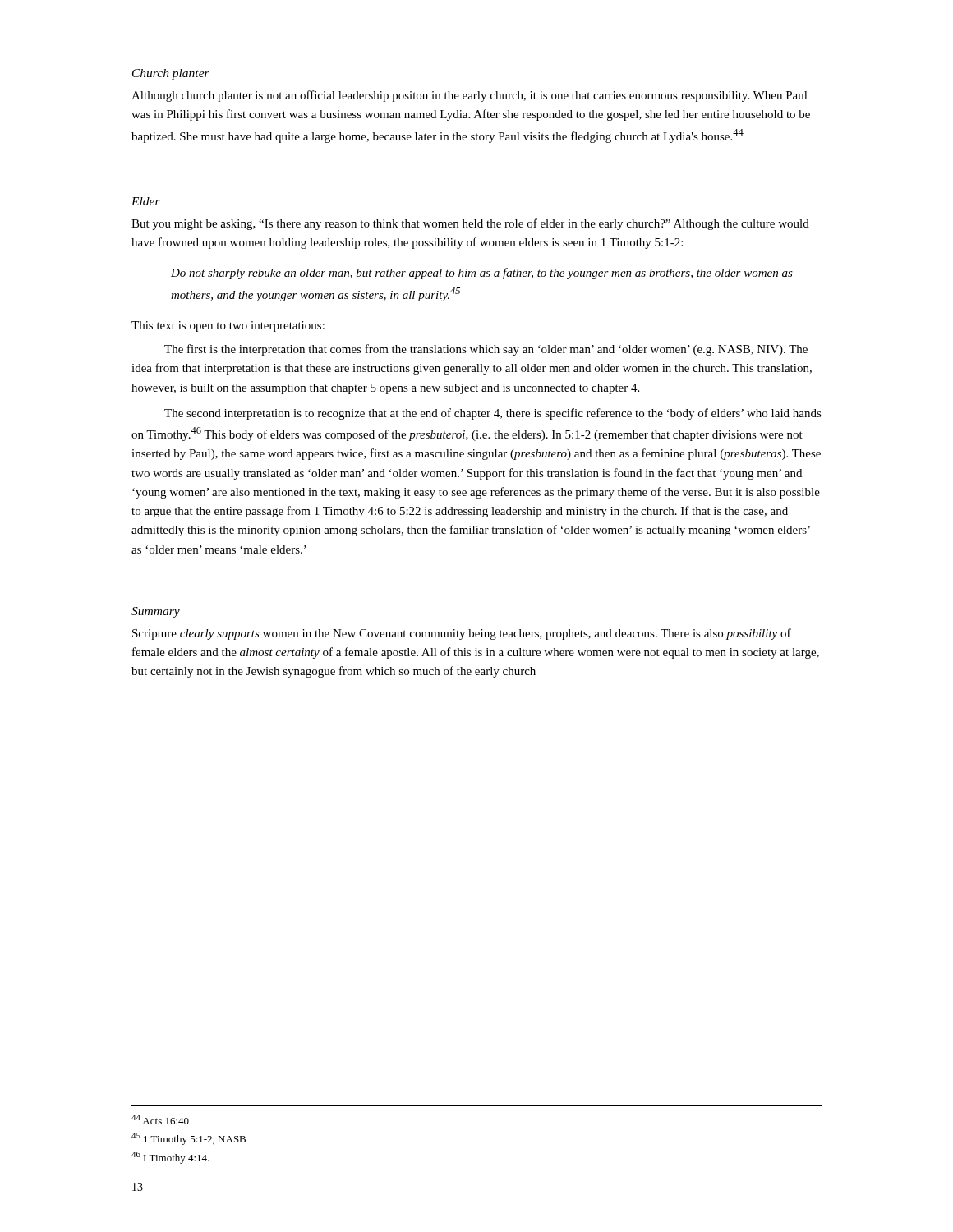Image resolution: width=953 pixels, height=1232 pixels.
Task: Click where it says "Church planter"
Action: pos(170,73)
